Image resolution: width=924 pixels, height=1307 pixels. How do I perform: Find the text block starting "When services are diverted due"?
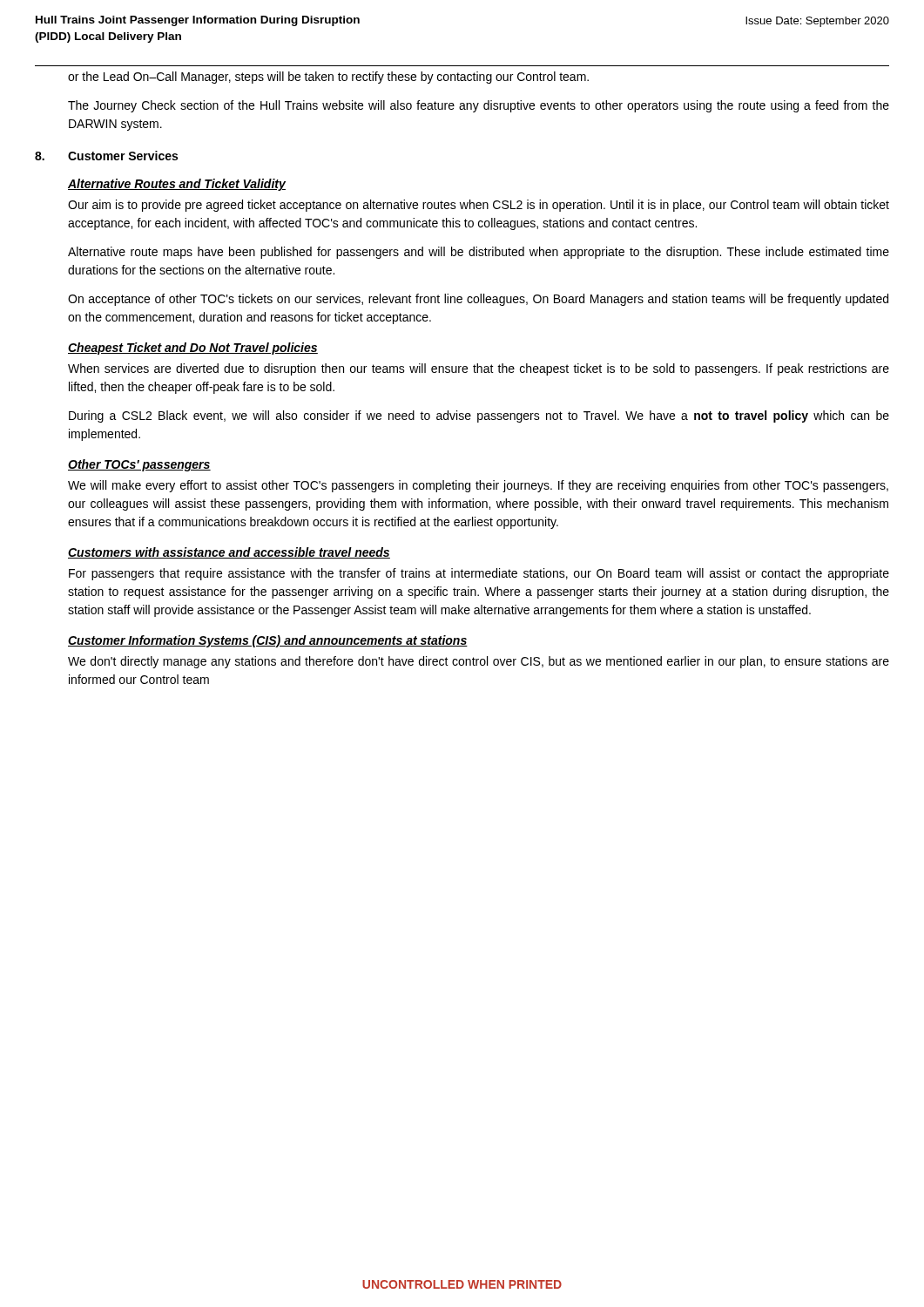click(x=479, y=378)
